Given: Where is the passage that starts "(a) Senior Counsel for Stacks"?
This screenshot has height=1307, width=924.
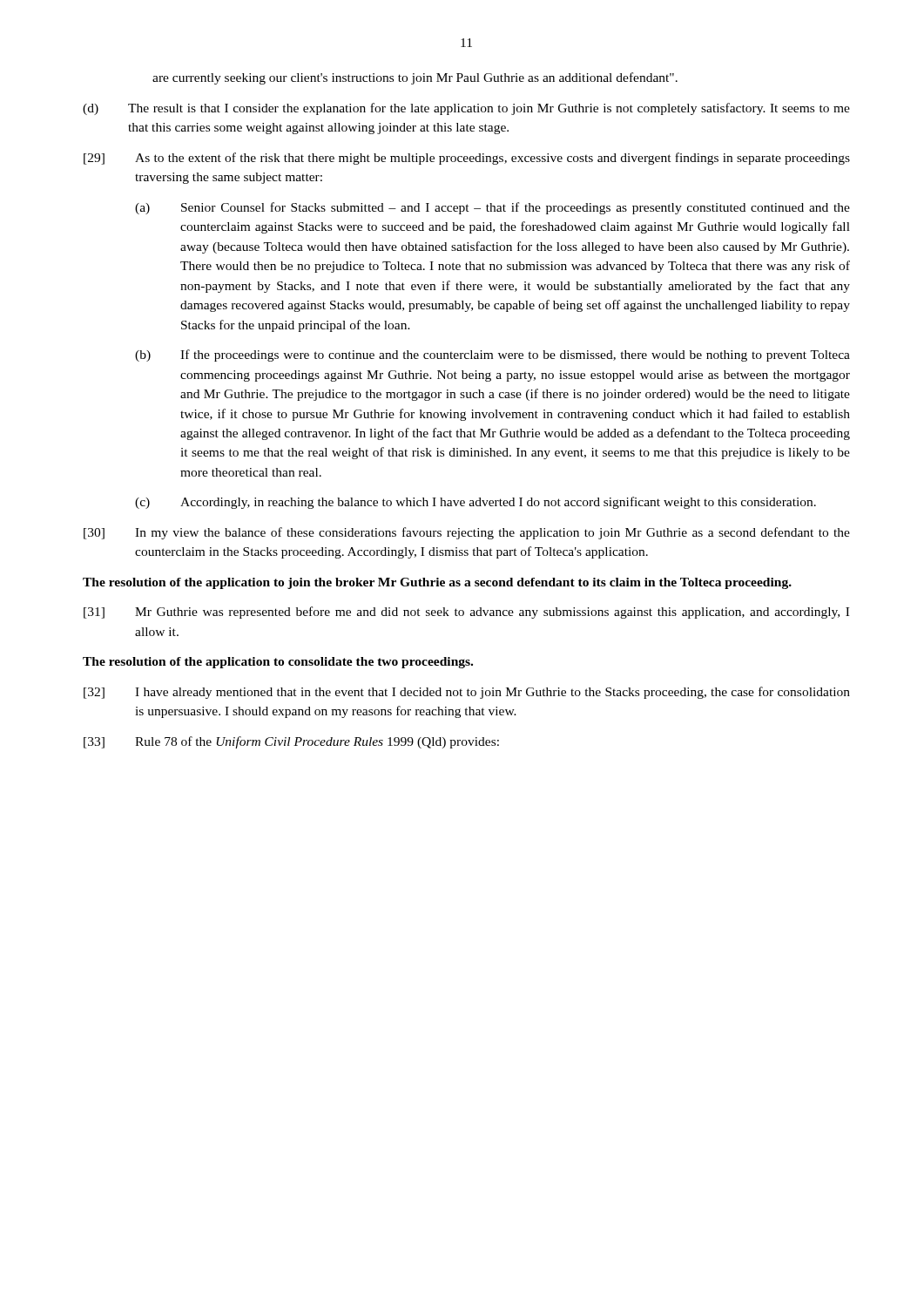Looking at the screenshot, I should pos(492,266).
